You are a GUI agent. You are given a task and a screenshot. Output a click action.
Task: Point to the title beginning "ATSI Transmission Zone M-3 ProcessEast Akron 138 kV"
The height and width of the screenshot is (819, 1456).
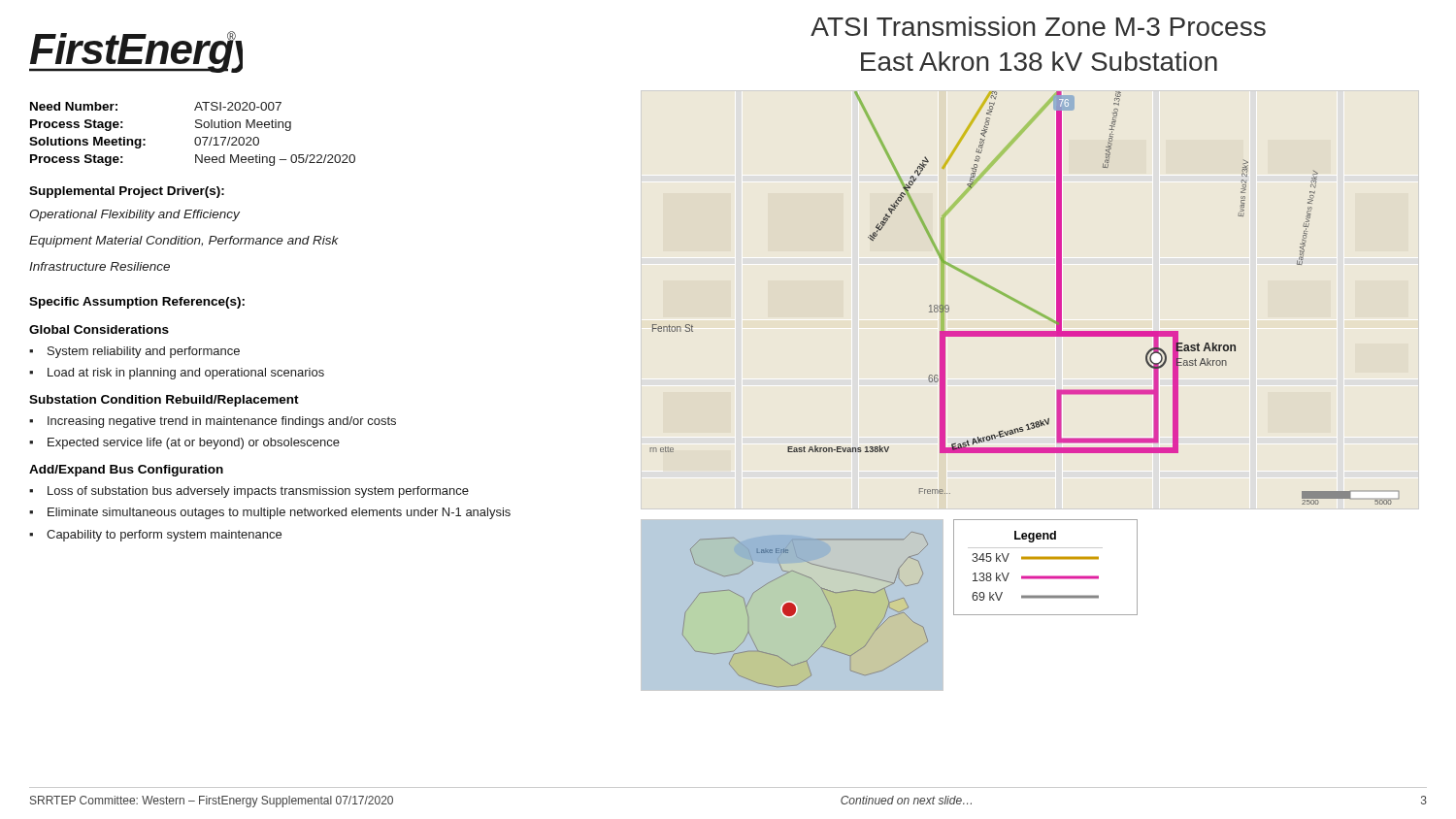click(1039, 44)
